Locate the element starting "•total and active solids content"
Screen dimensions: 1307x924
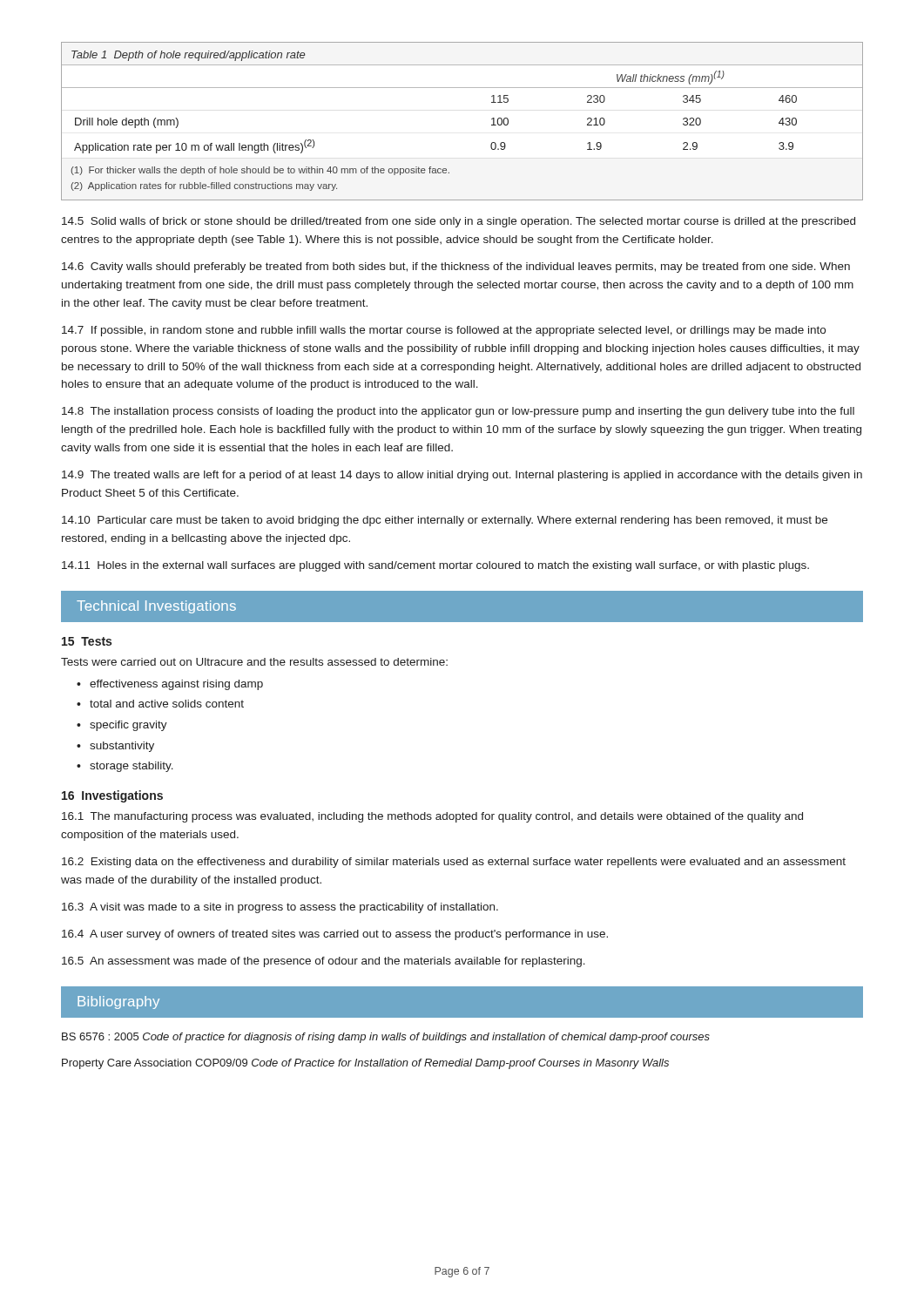(x=160, y=705)
